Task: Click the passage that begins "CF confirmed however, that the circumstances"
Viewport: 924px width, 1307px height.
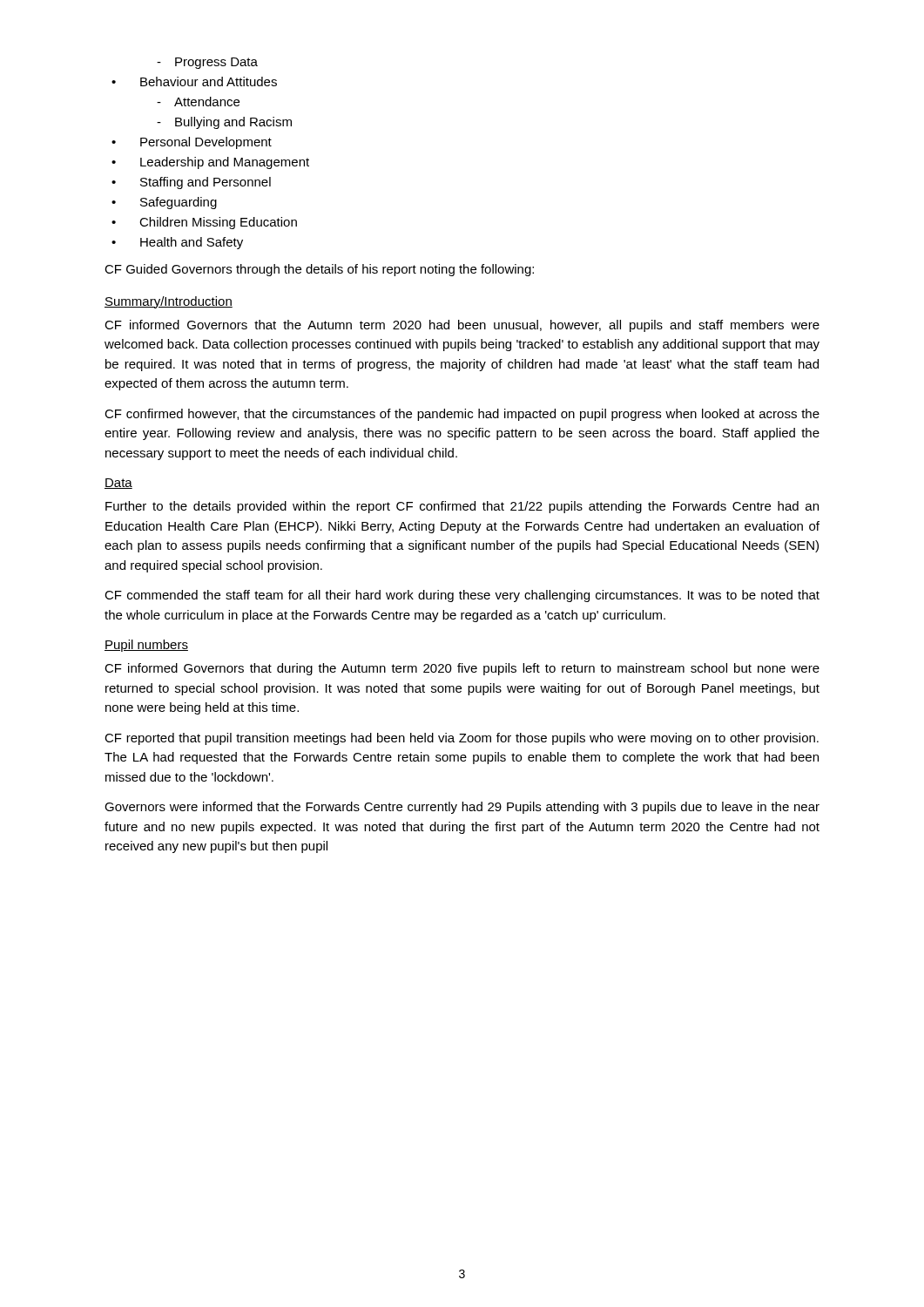Action: (462, 433)
